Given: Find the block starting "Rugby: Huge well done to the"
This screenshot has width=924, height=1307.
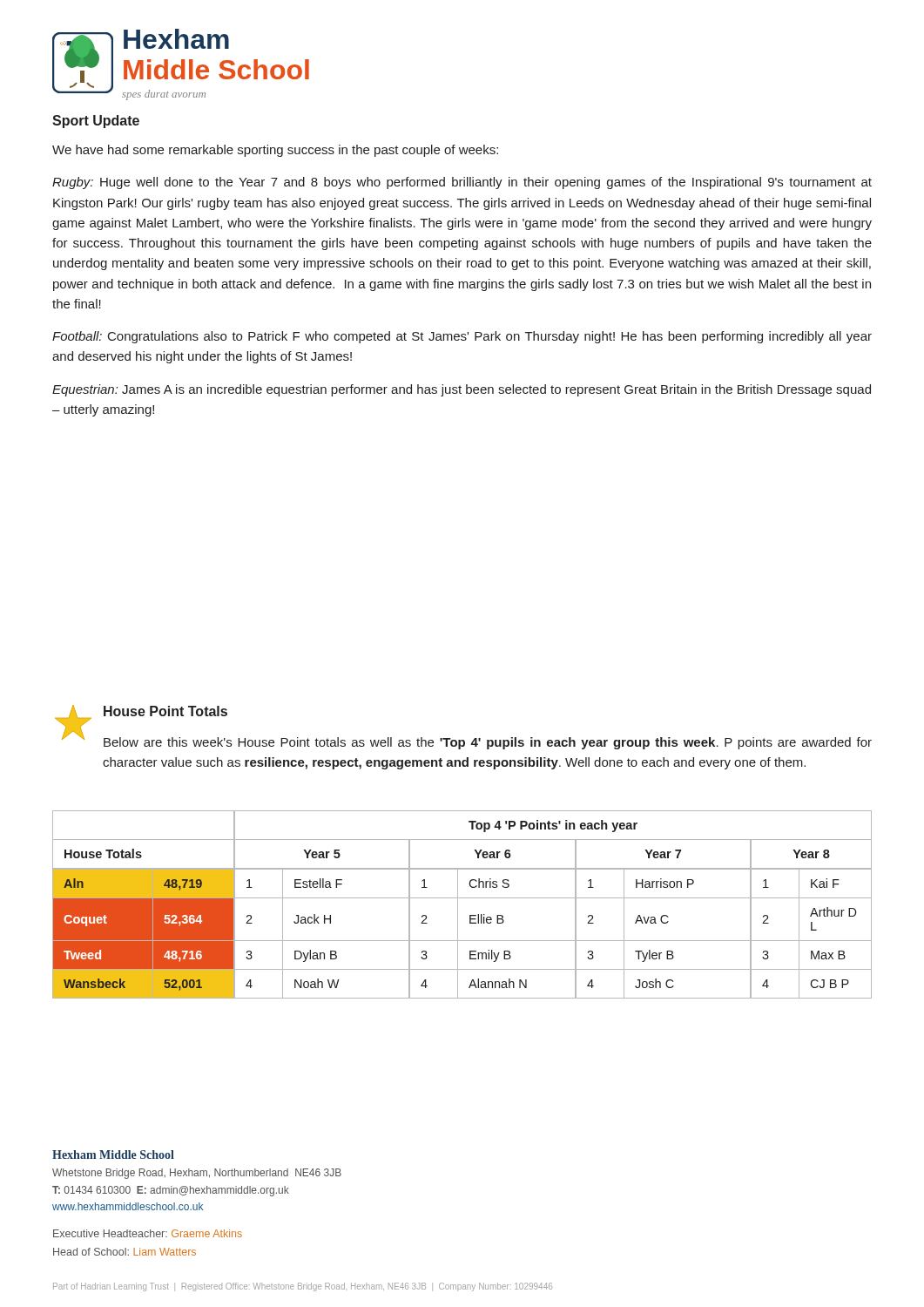Looking at the screenshot, I should [x=462, y=243].
